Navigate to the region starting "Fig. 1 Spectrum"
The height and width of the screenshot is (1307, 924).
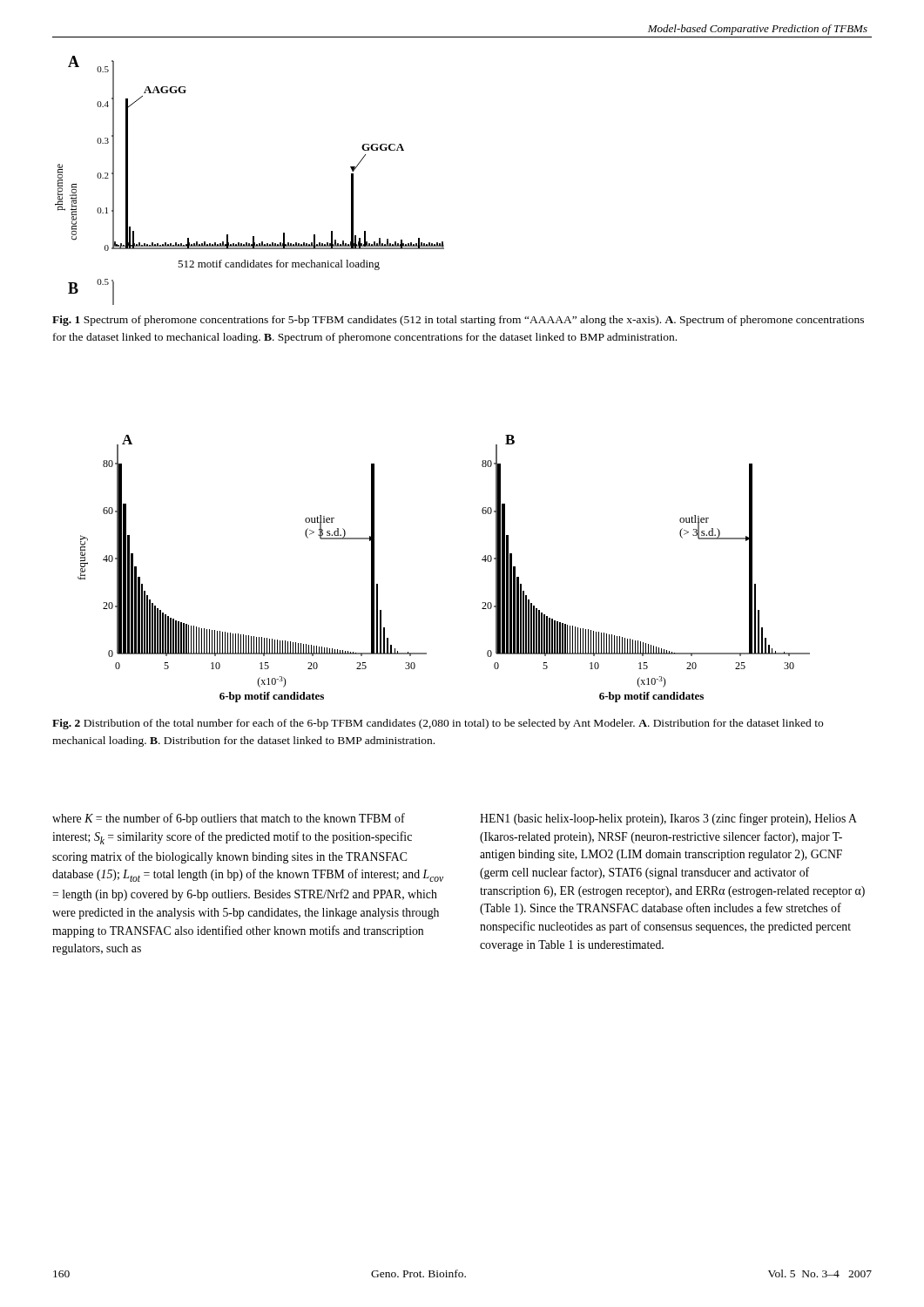coord(458,328)
